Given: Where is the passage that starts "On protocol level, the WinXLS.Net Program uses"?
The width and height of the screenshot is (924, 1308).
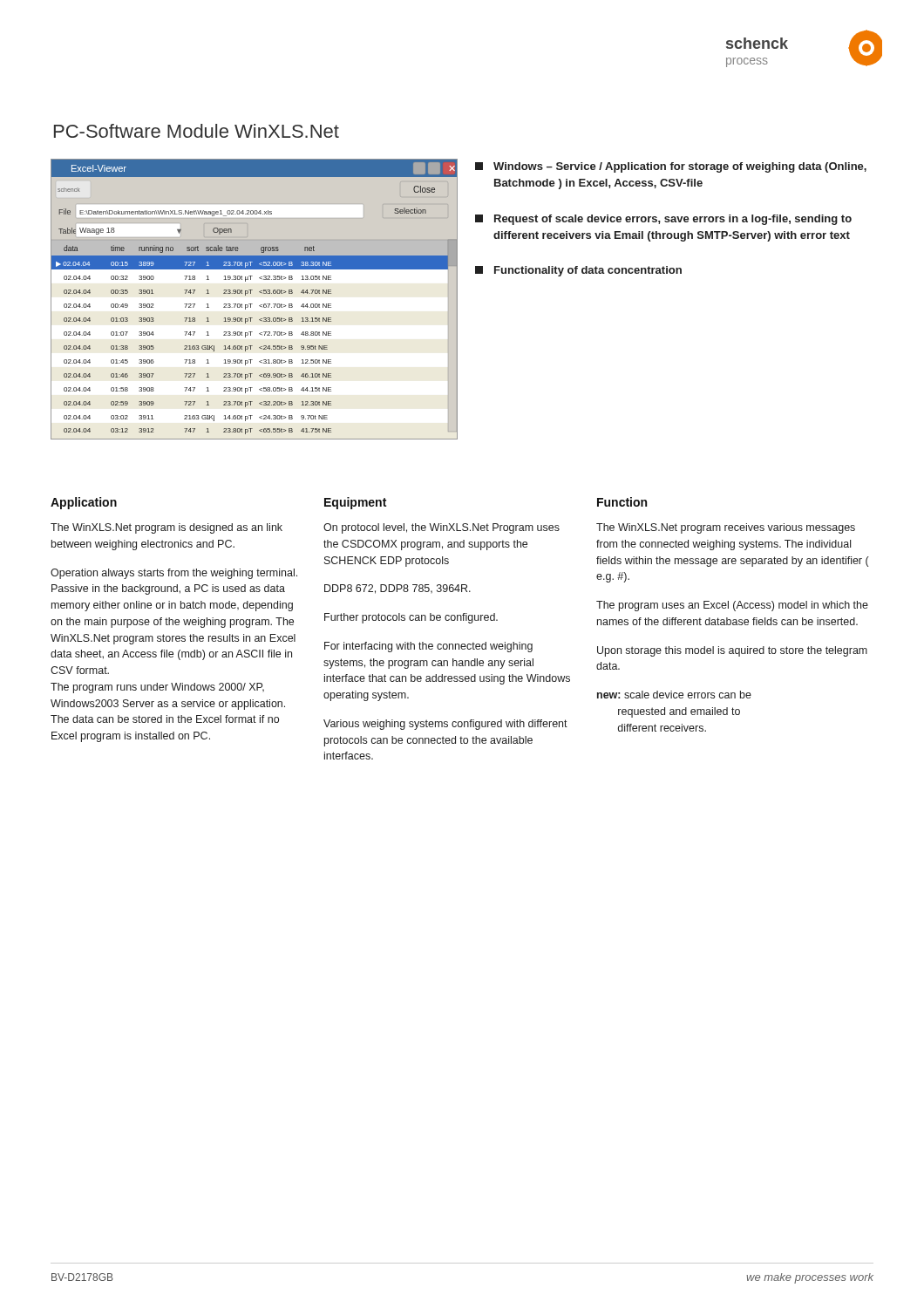Looking at the screenshot, I should 441,544.
